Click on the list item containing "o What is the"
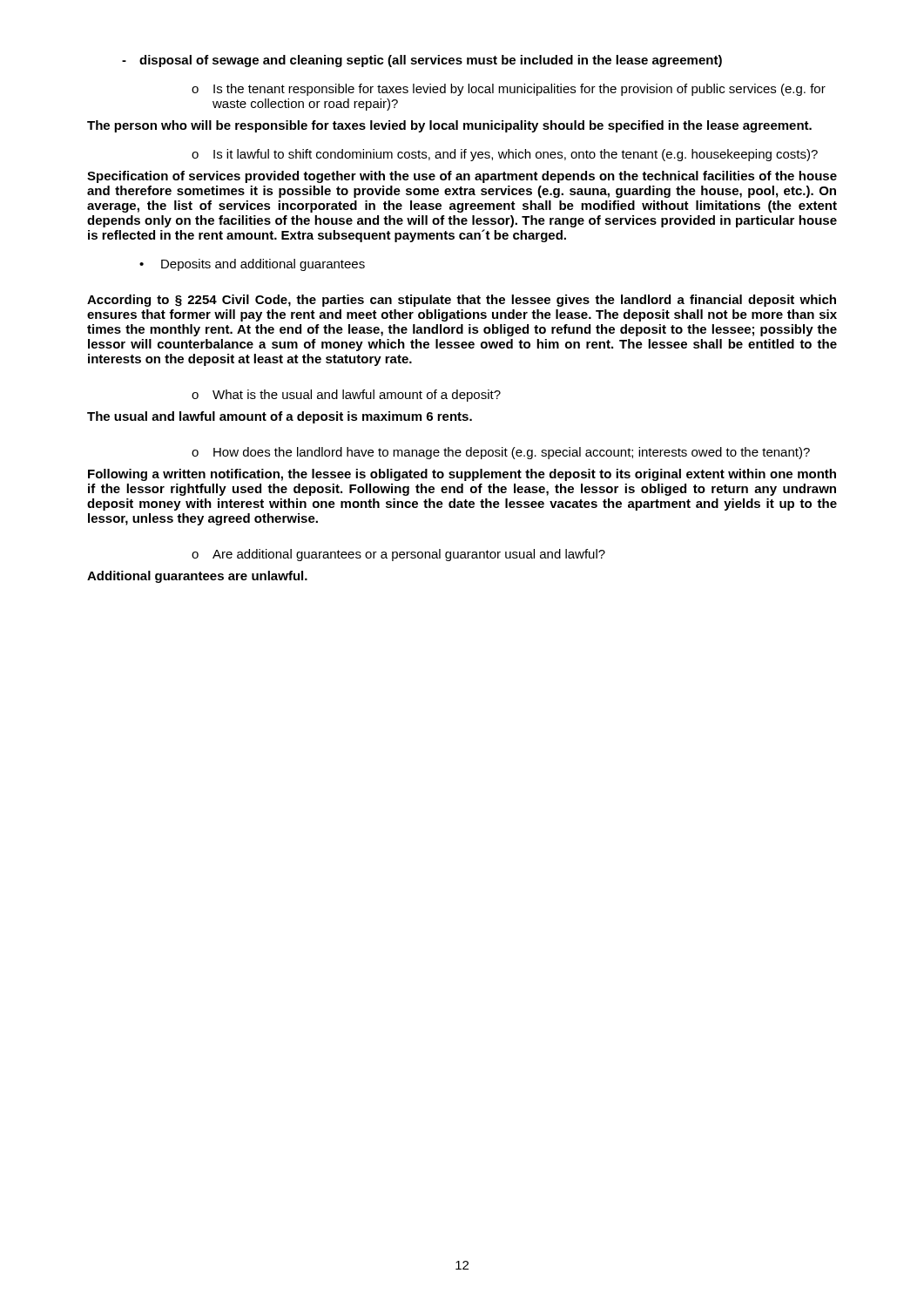 [346, 396]
